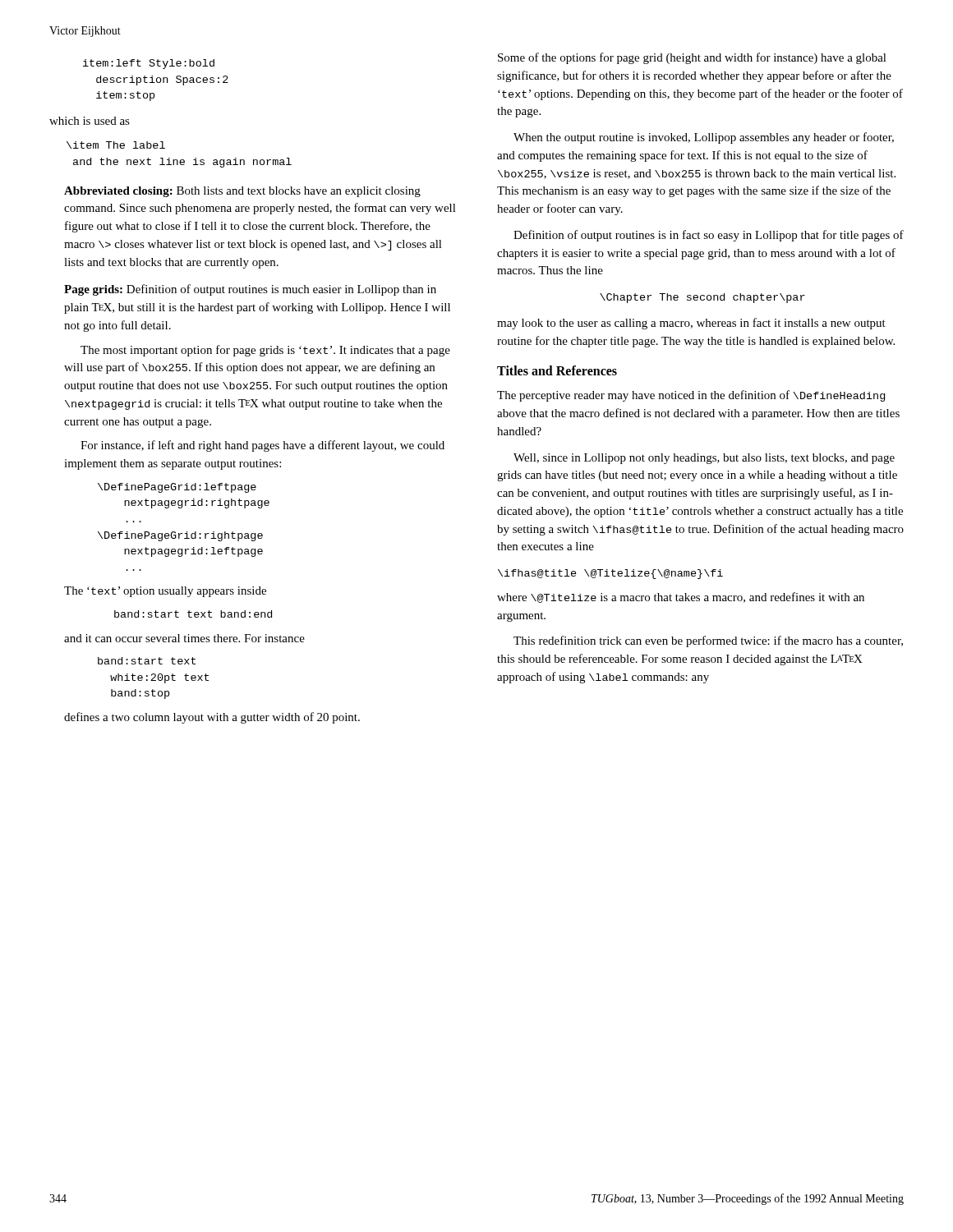Find "\ifhas@title \@Titelize{\@name}\fi" on this page
The width and height of the screenshot is (953, 1232).
(x=610, y=574)
